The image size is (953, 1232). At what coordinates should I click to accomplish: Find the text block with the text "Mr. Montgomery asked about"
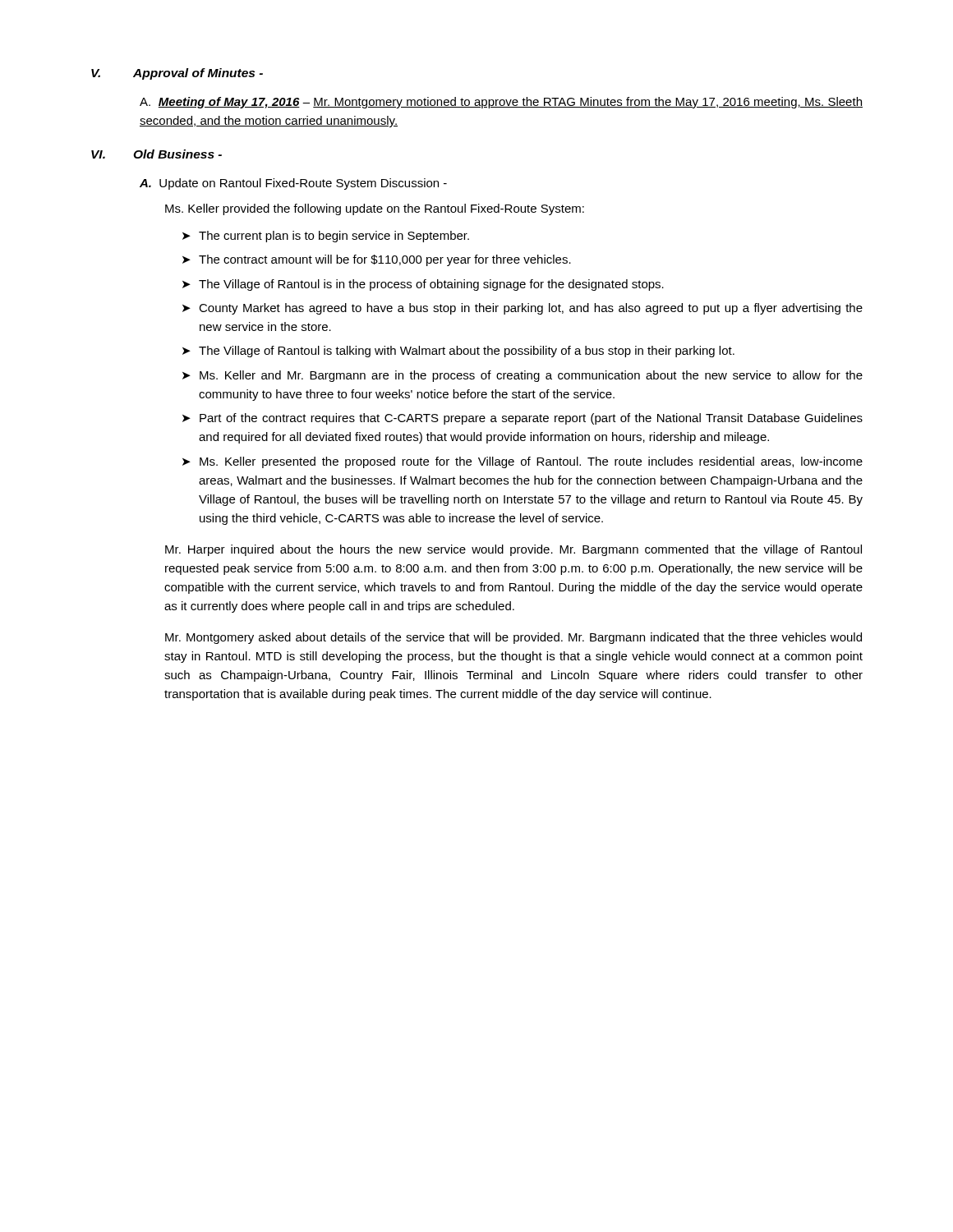point(513,665)
